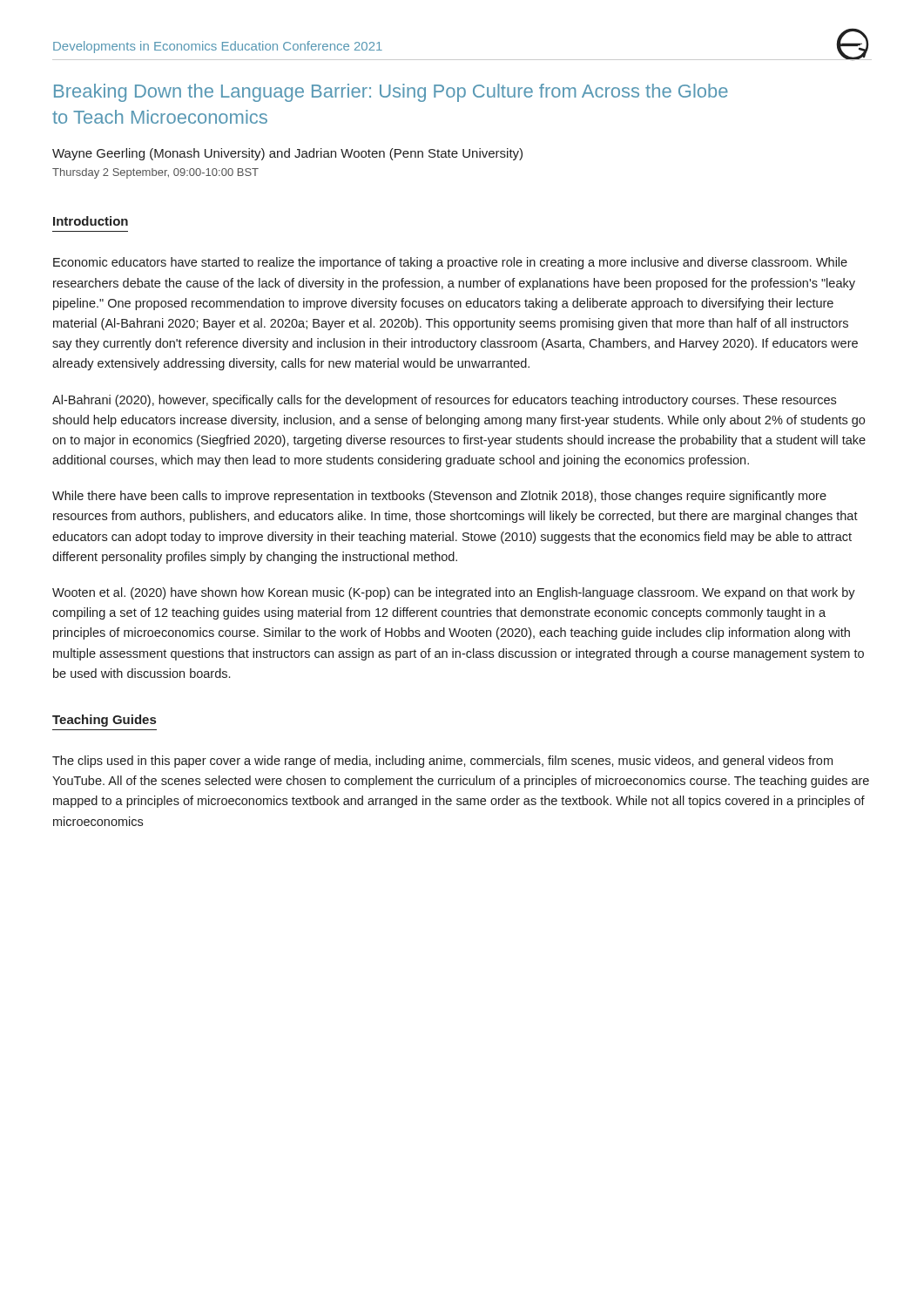Find the logo
The height and width of the screenshot is (1307, 924).
pyautogui.click(x=853, y=46)
